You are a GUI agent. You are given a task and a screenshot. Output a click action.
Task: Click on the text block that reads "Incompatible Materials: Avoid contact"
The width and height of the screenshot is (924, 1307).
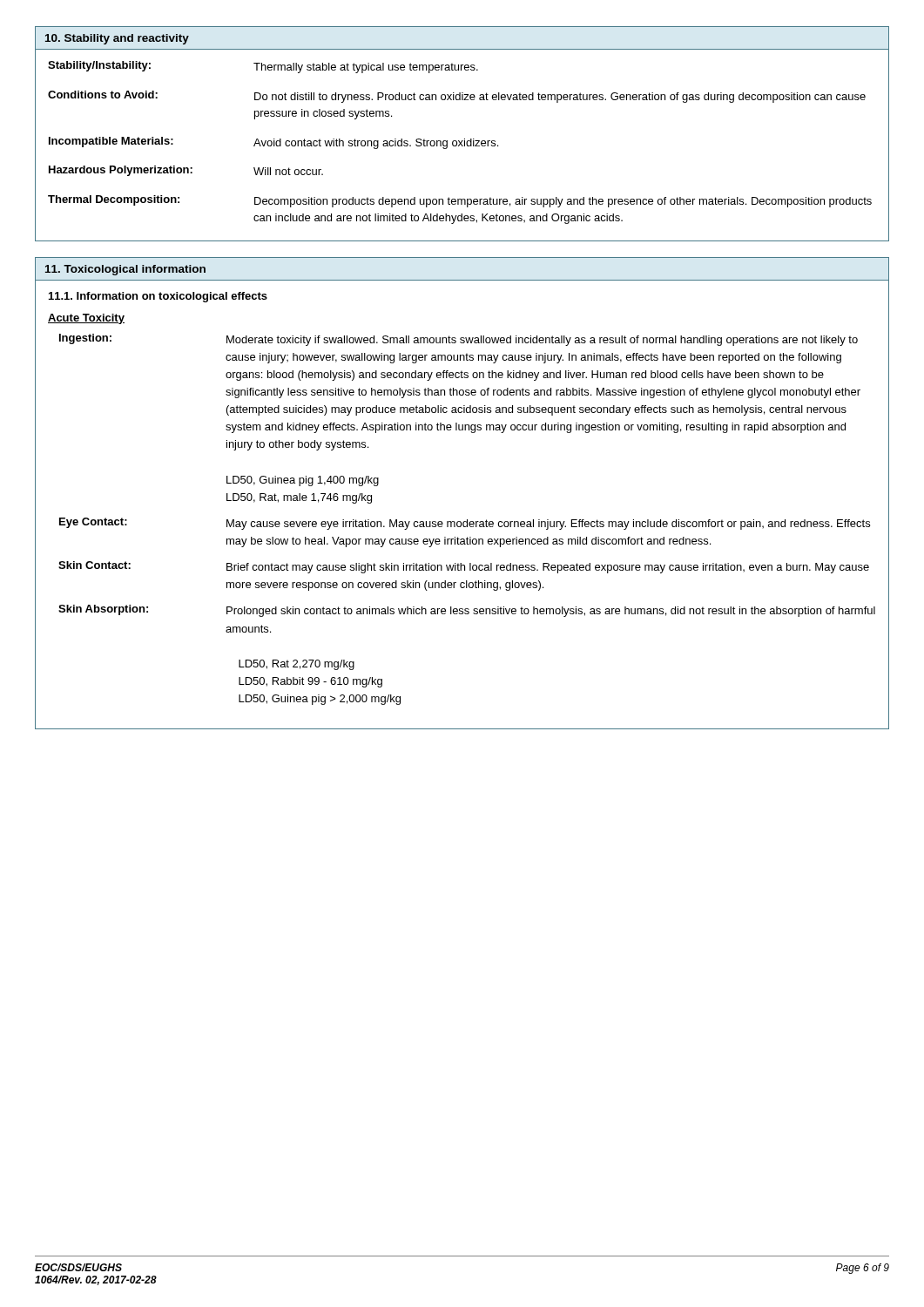coord(462,142)
